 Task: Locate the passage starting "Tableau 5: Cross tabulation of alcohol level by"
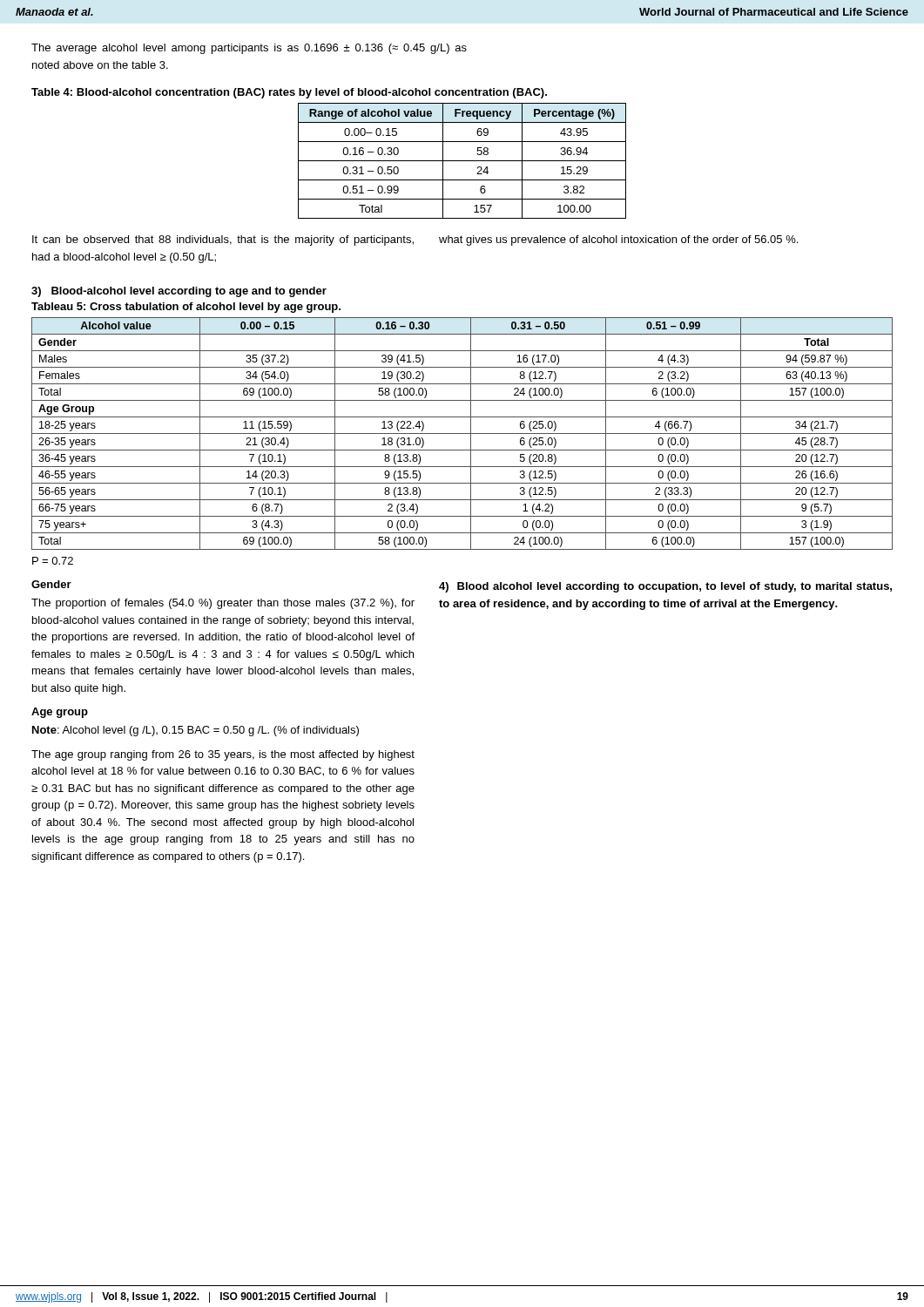point(186,306)
